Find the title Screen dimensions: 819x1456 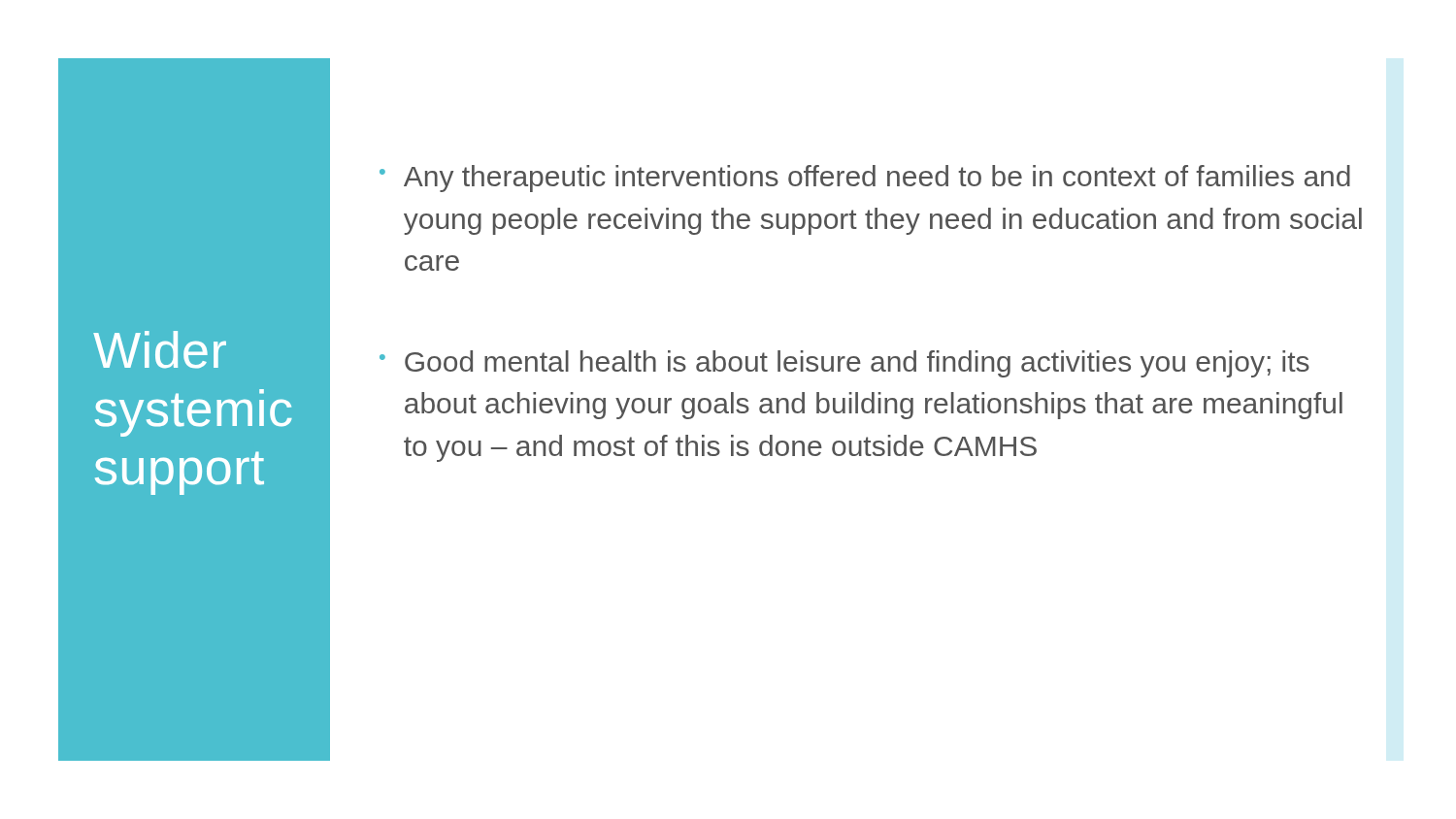193,409
